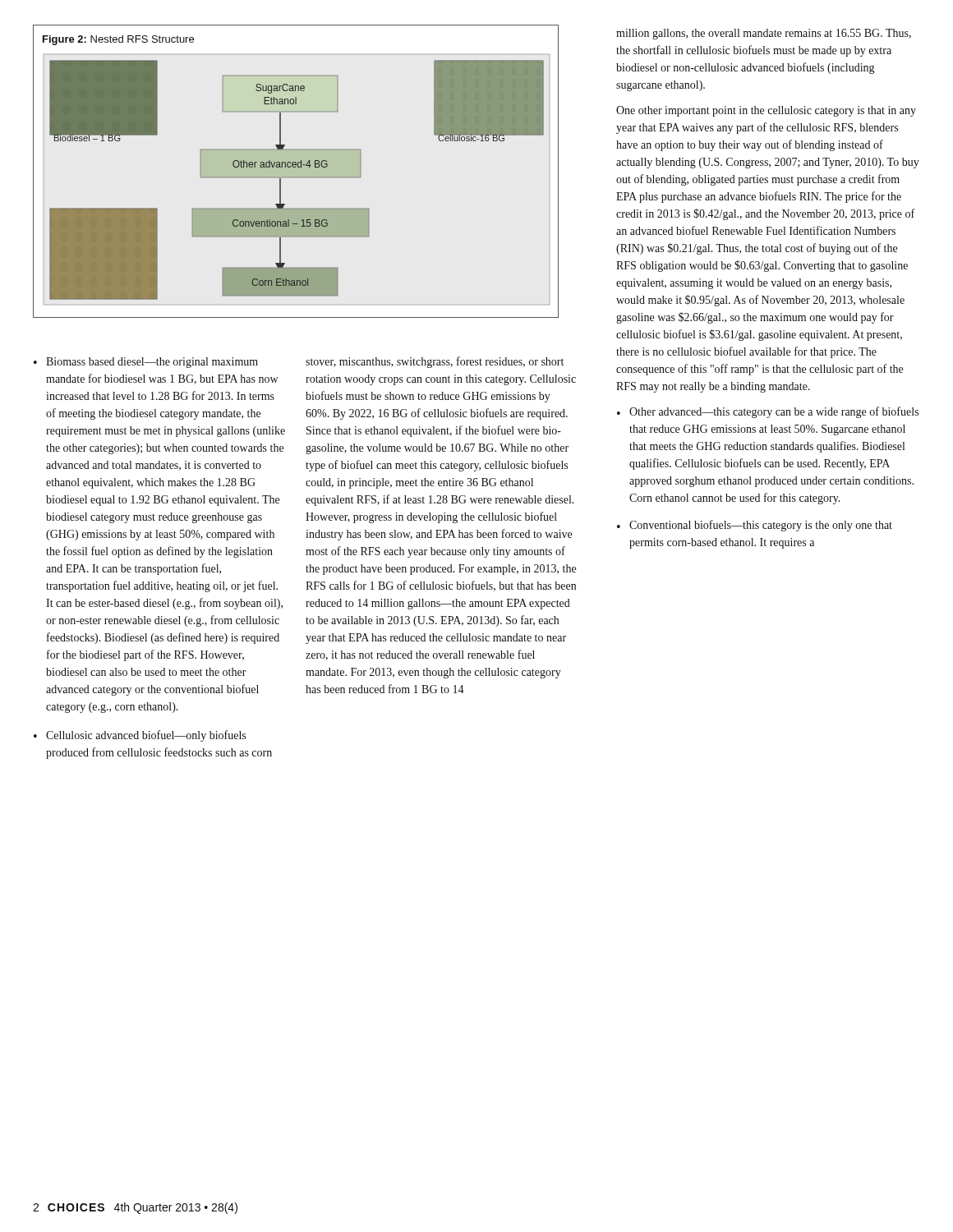Viewport: 953px width, 1232px height.
Task: Locate the region starting "• Biomass based diesel—the original"
Action: [x=159, y=534]
